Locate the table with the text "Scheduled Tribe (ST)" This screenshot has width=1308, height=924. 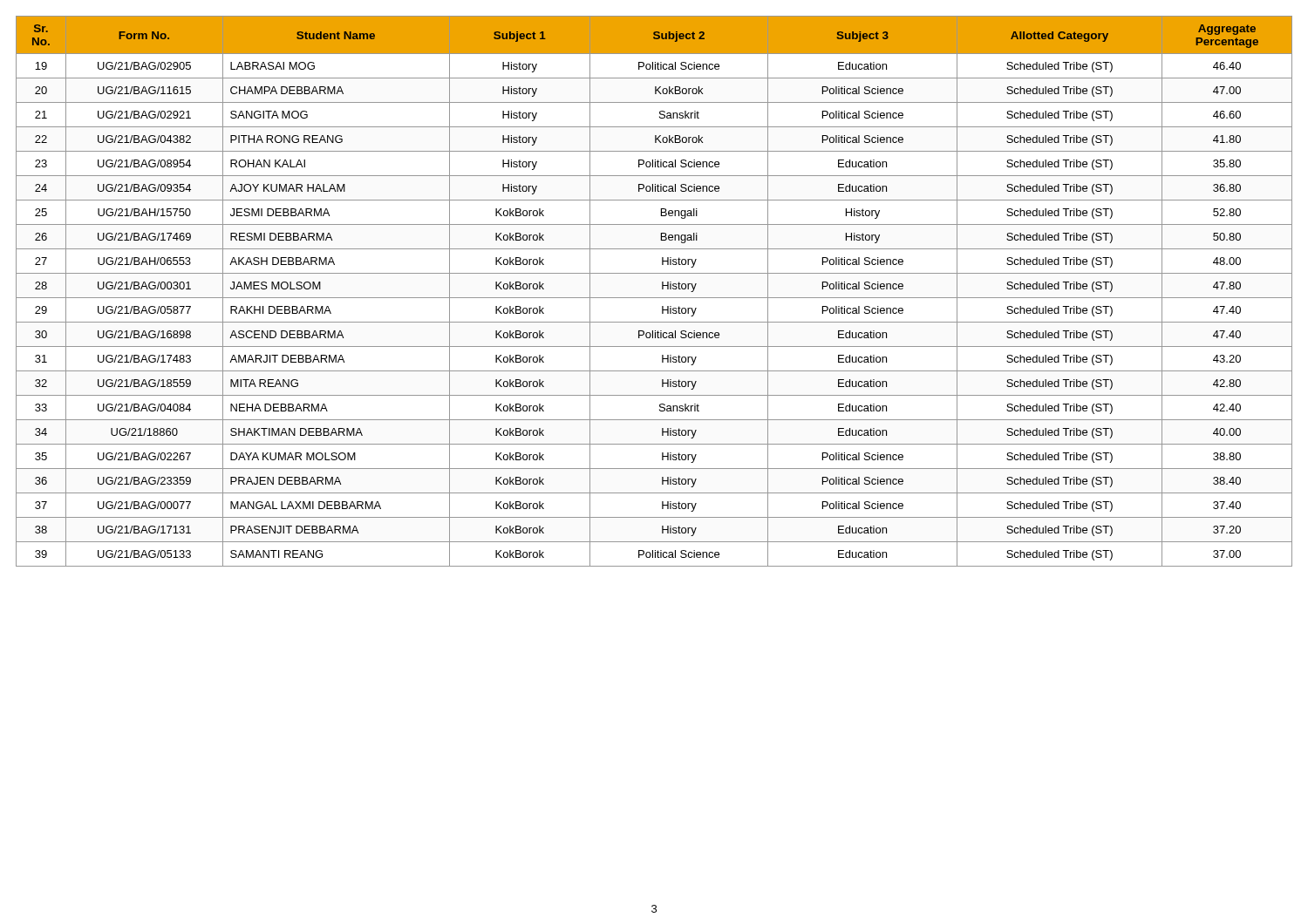(654, 291)
